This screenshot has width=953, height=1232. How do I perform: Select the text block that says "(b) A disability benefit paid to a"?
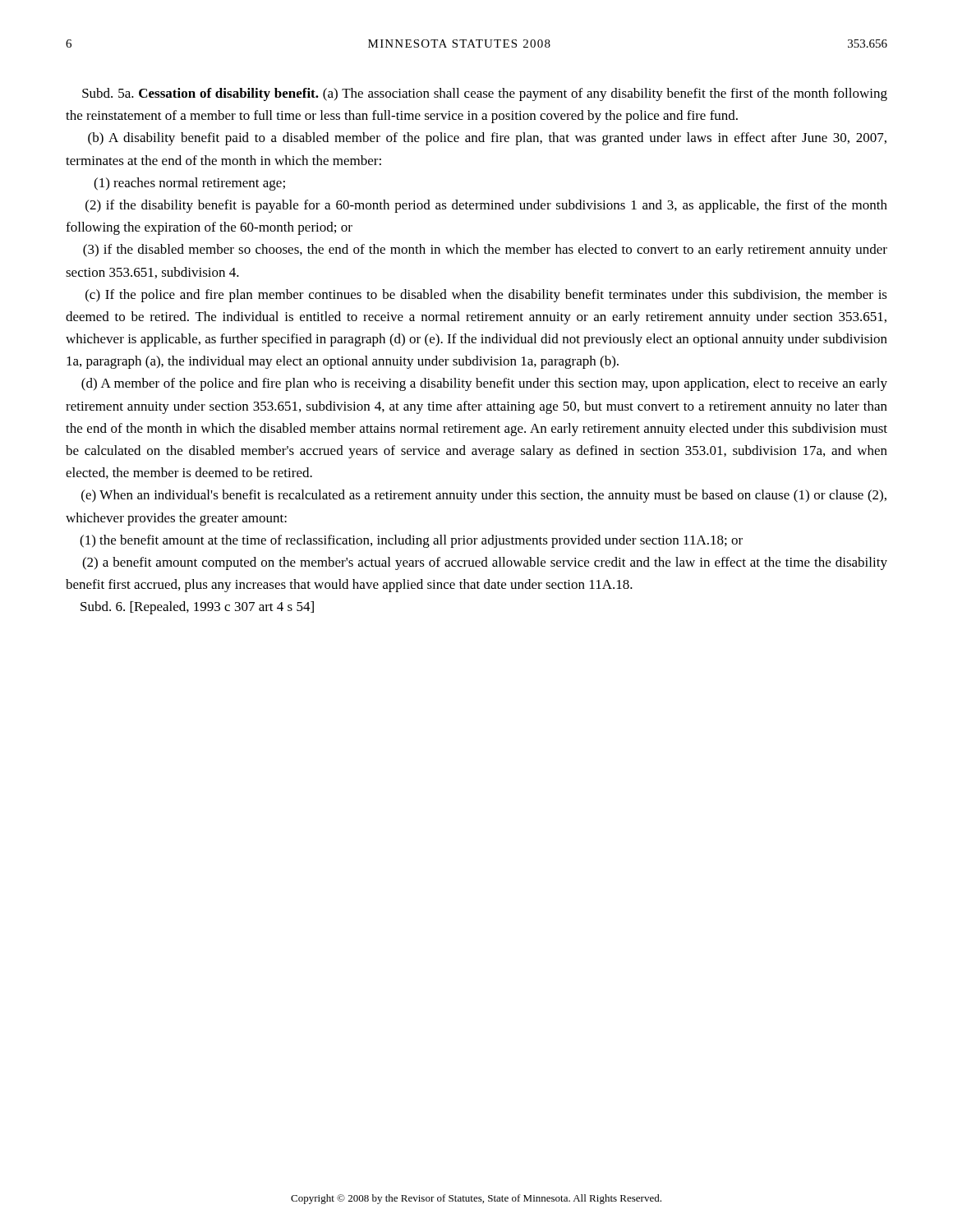pos(476,149)
